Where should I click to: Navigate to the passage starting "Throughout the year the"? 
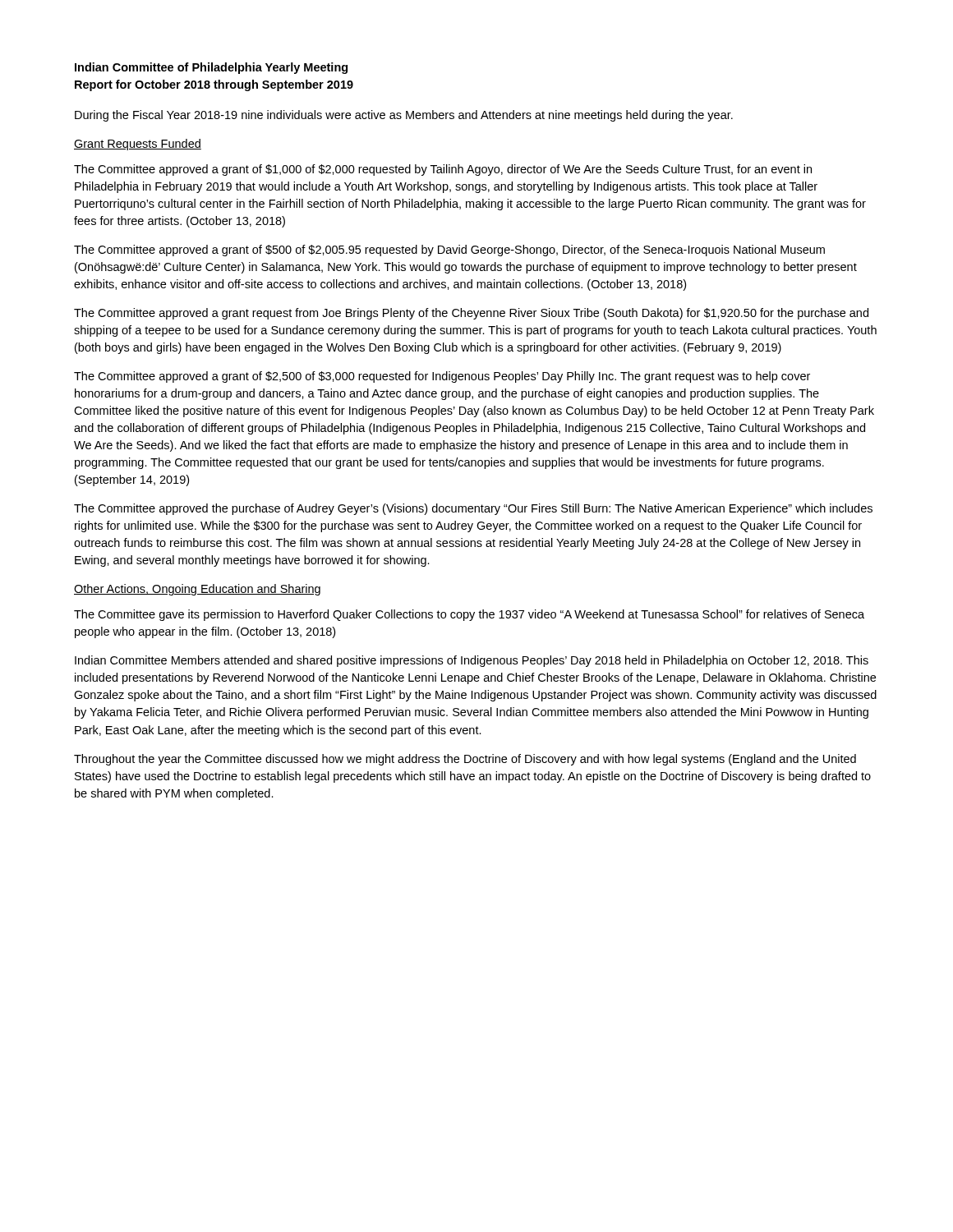click(x=472, y=776)
